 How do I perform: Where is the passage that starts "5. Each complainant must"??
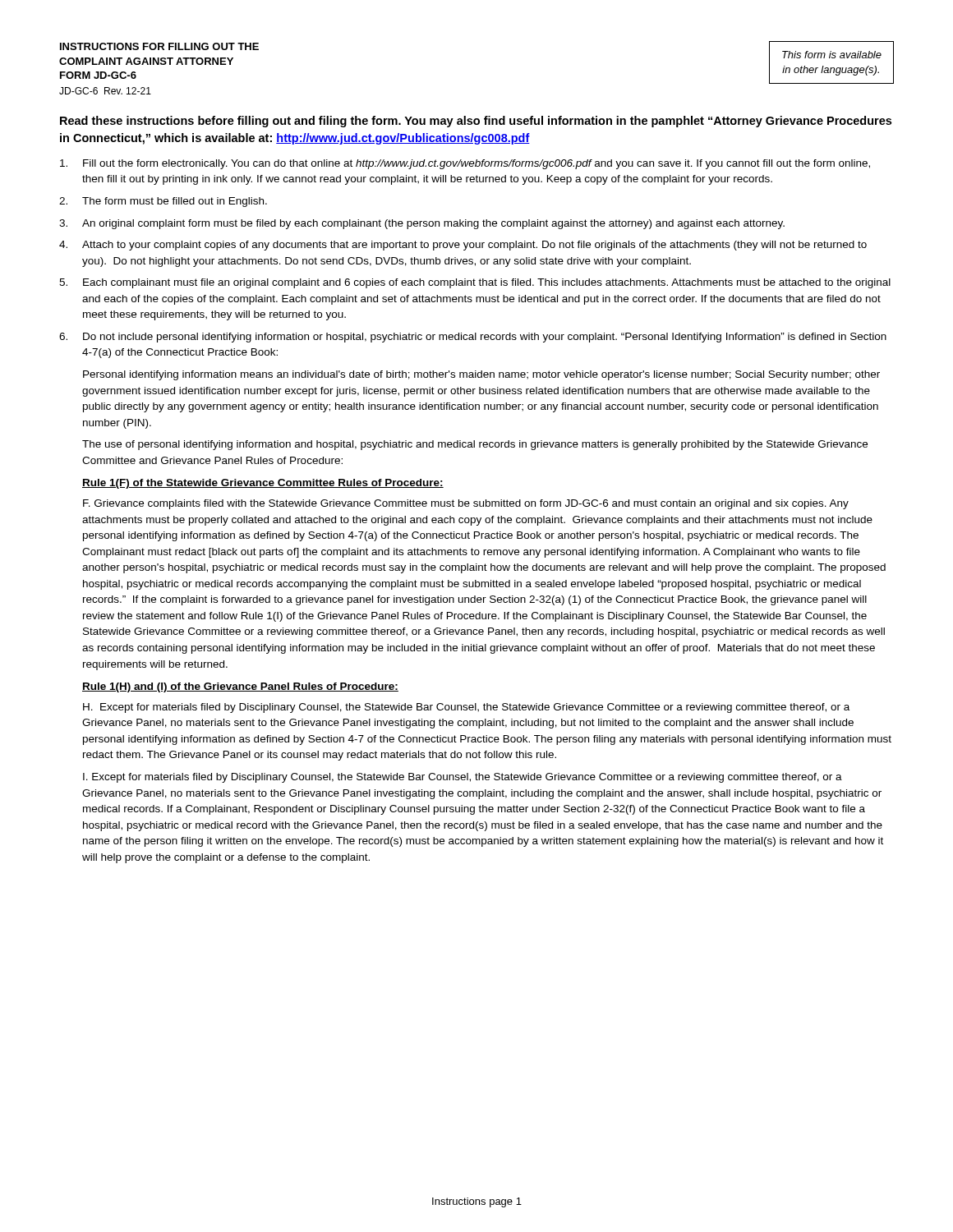[x=476, y=299]
